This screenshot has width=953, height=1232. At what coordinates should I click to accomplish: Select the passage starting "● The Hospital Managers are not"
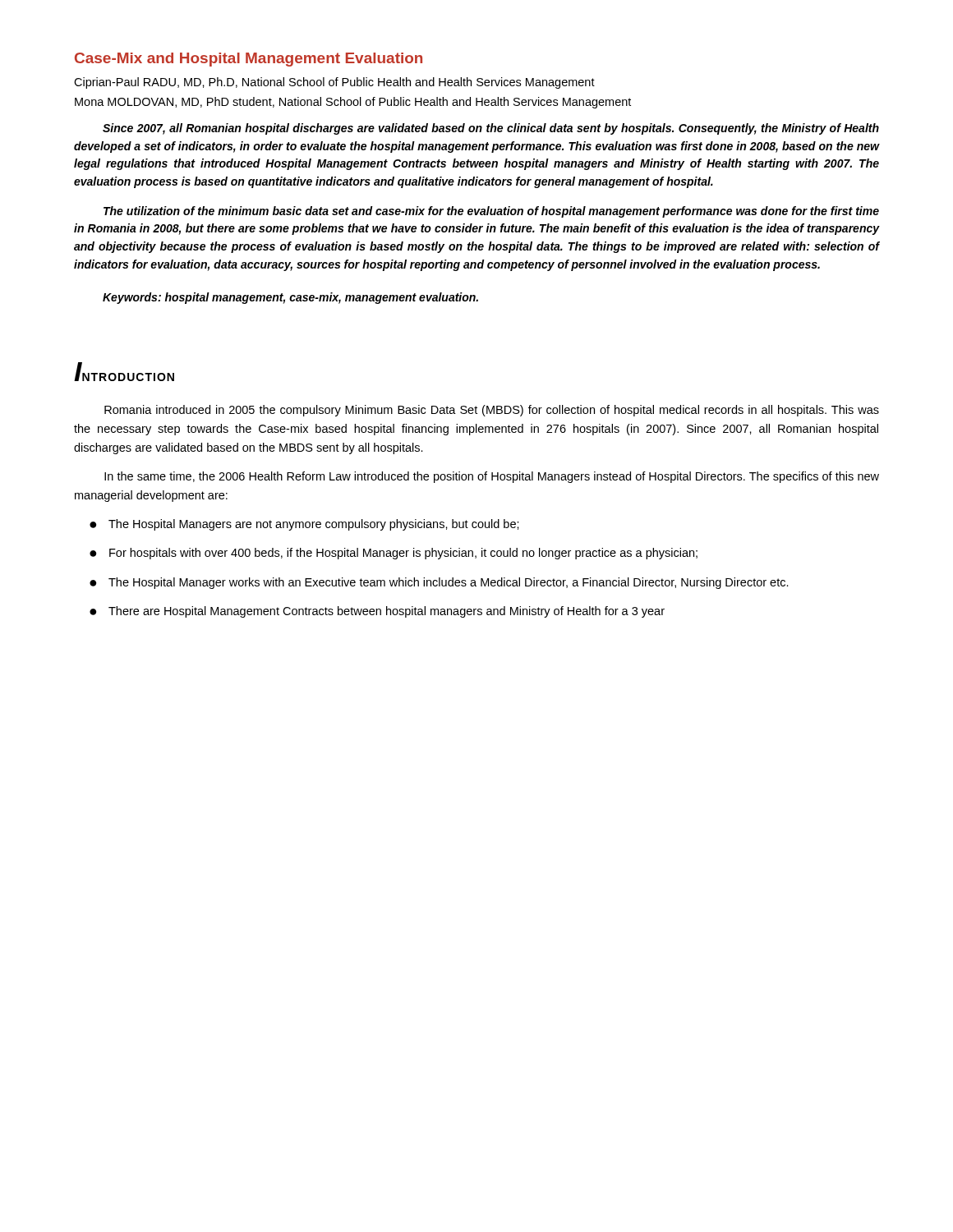(x=484, y=524)
